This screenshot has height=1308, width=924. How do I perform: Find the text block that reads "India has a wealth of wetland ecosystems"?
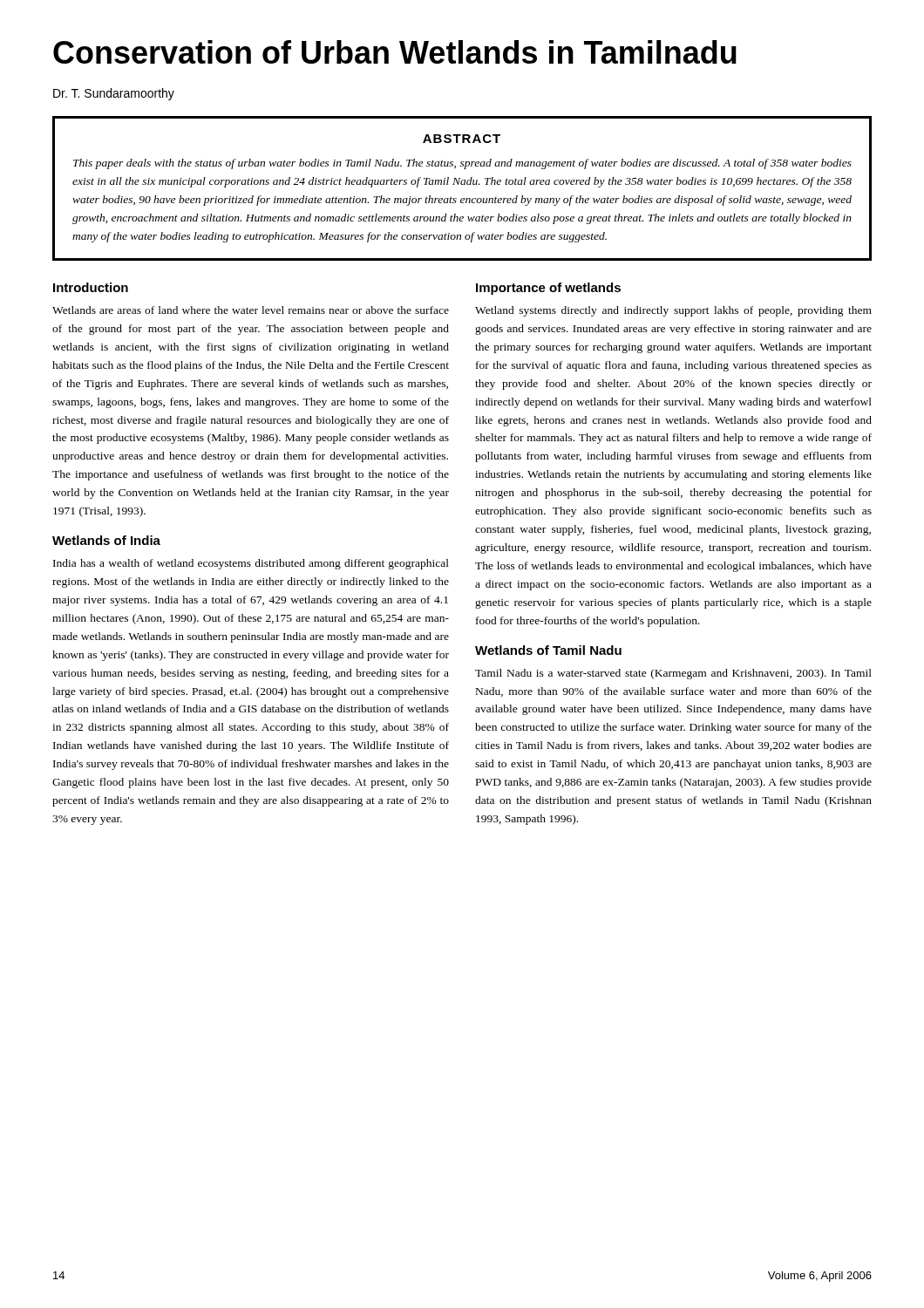point(251,691)
